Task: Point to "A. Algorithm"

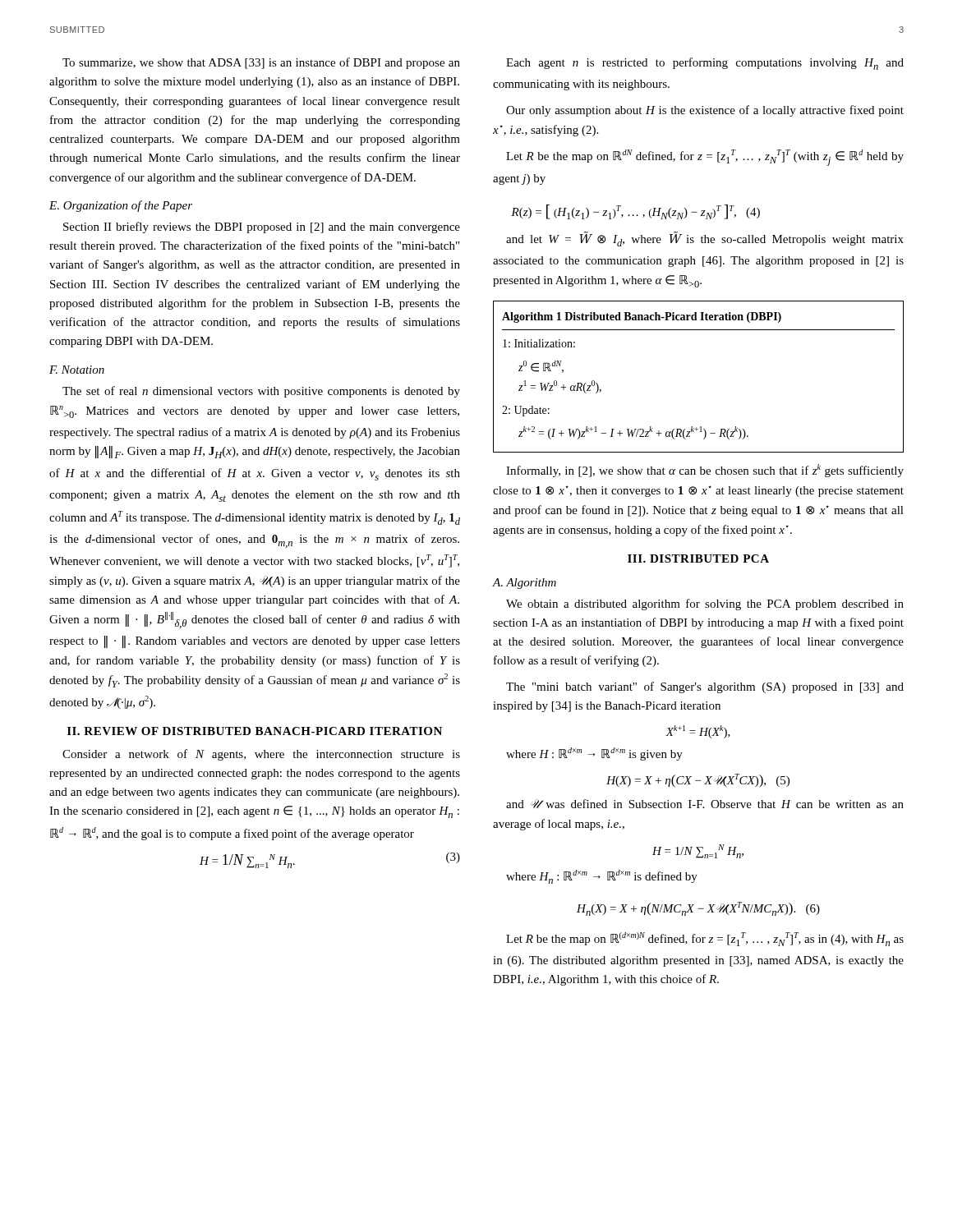Action: (x=525, y=582)
